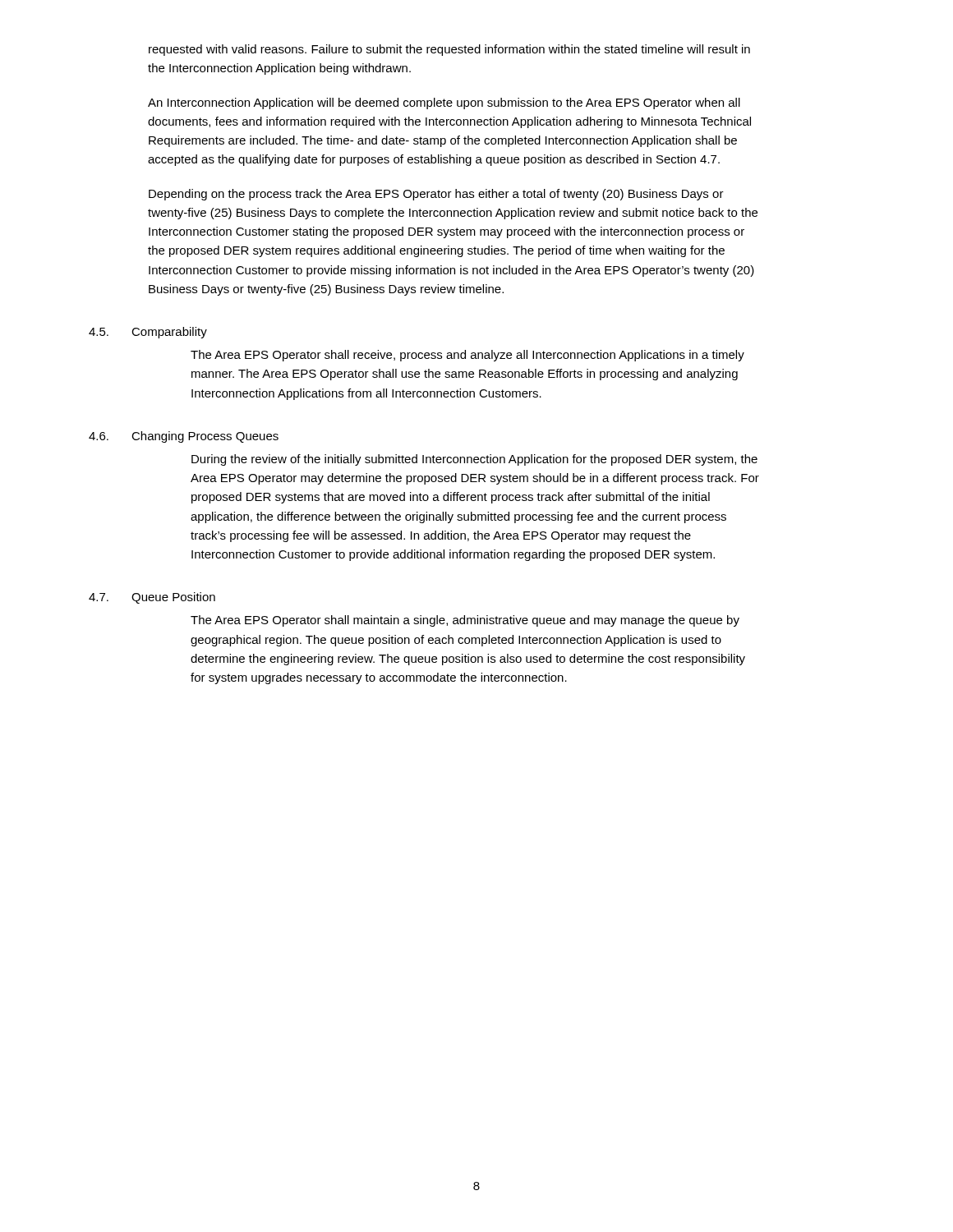953x1232 pixels.
Task: Find the section header that says "4.7. Queue Position"
Action: tap(152, 597)
